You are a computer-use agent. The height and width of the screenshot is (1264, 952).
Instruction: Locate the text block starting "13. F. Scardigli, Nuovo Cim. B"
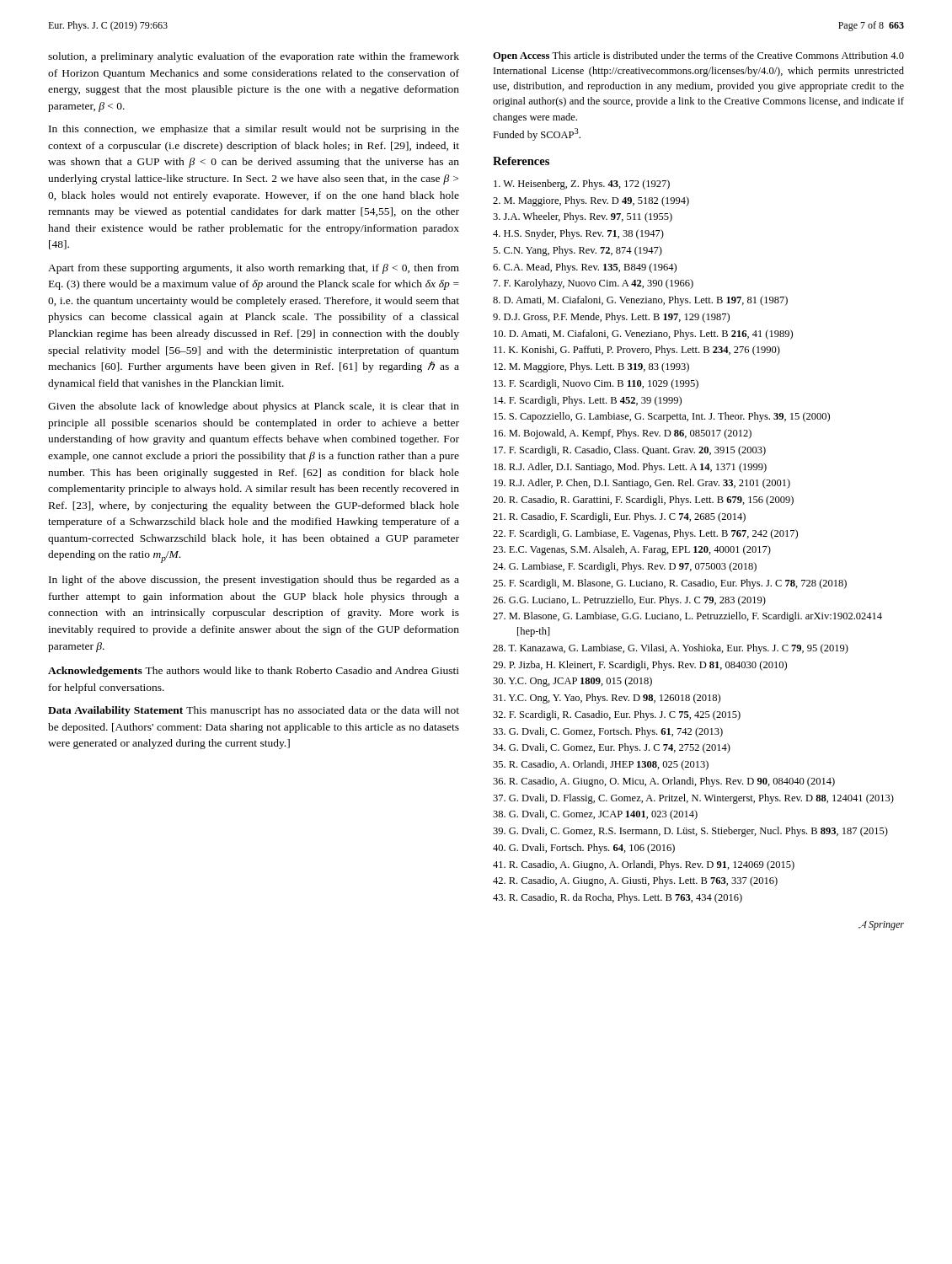[596, 383]
